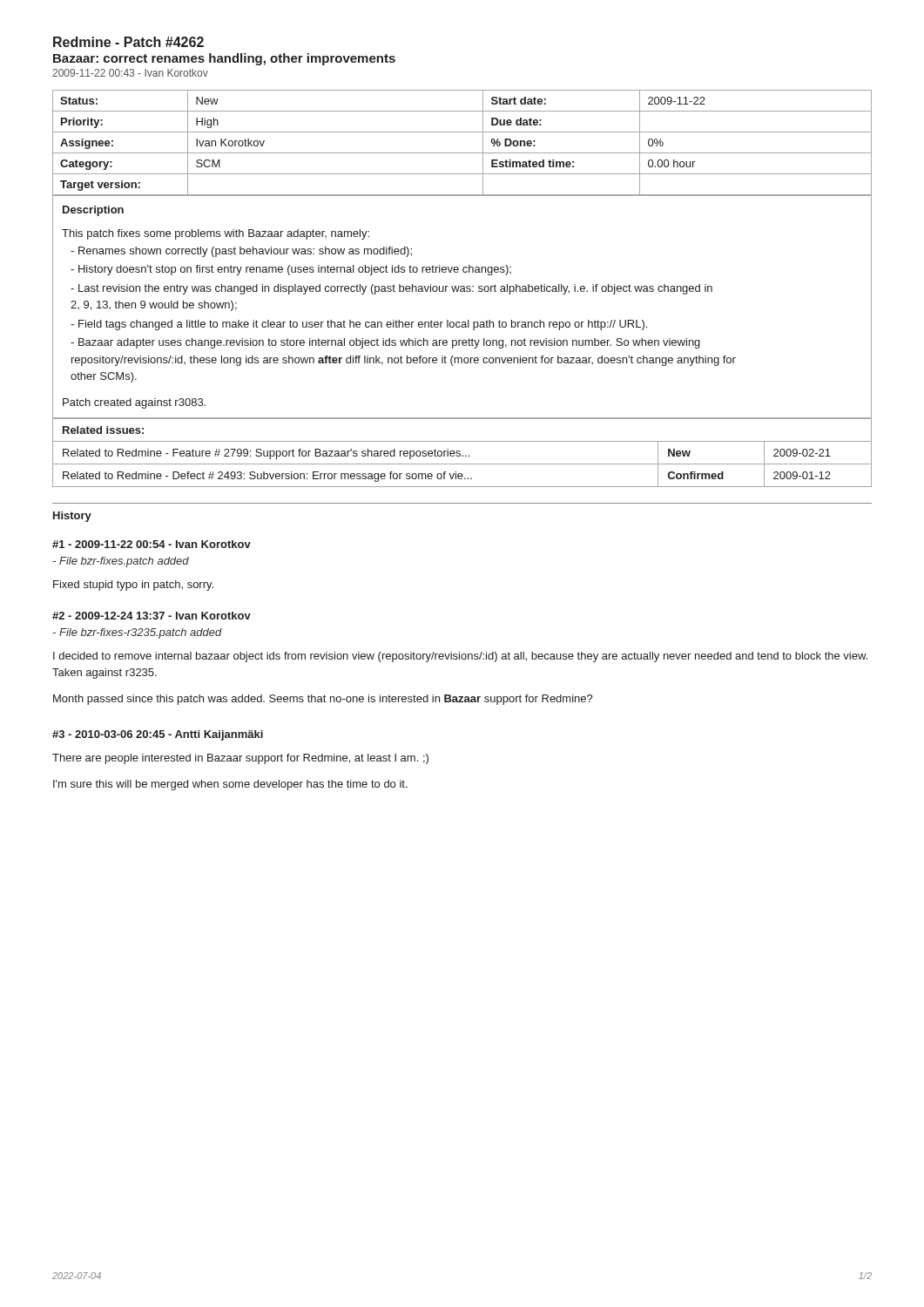Locate the block of text that opens with "I decided to remove internal bazaar"
This screenshot has height=1307, width=924.
(x=460, y=664)
